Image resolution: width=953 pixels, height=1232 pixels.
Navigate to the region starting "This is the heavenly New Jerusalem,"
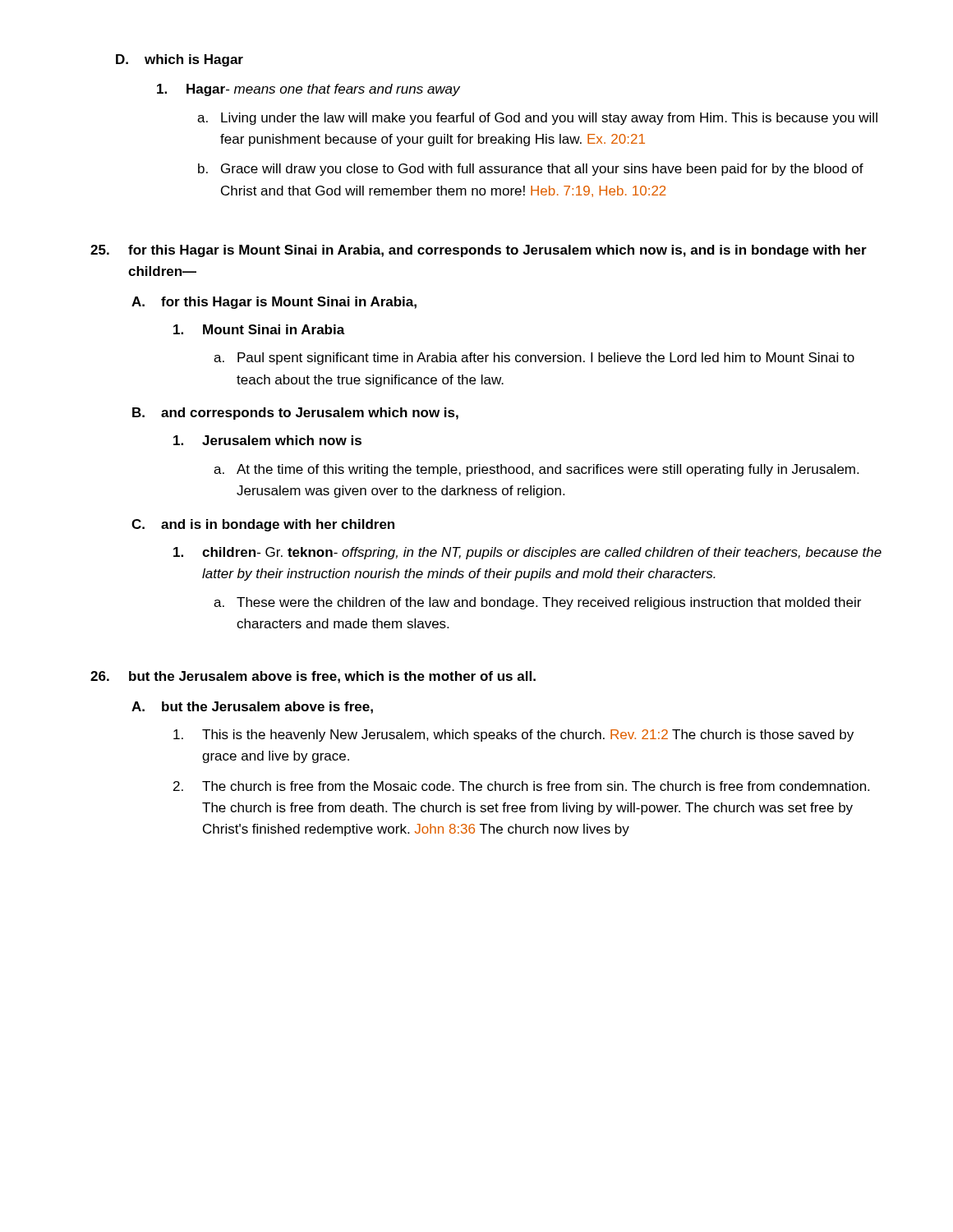[x=530, y=746]
